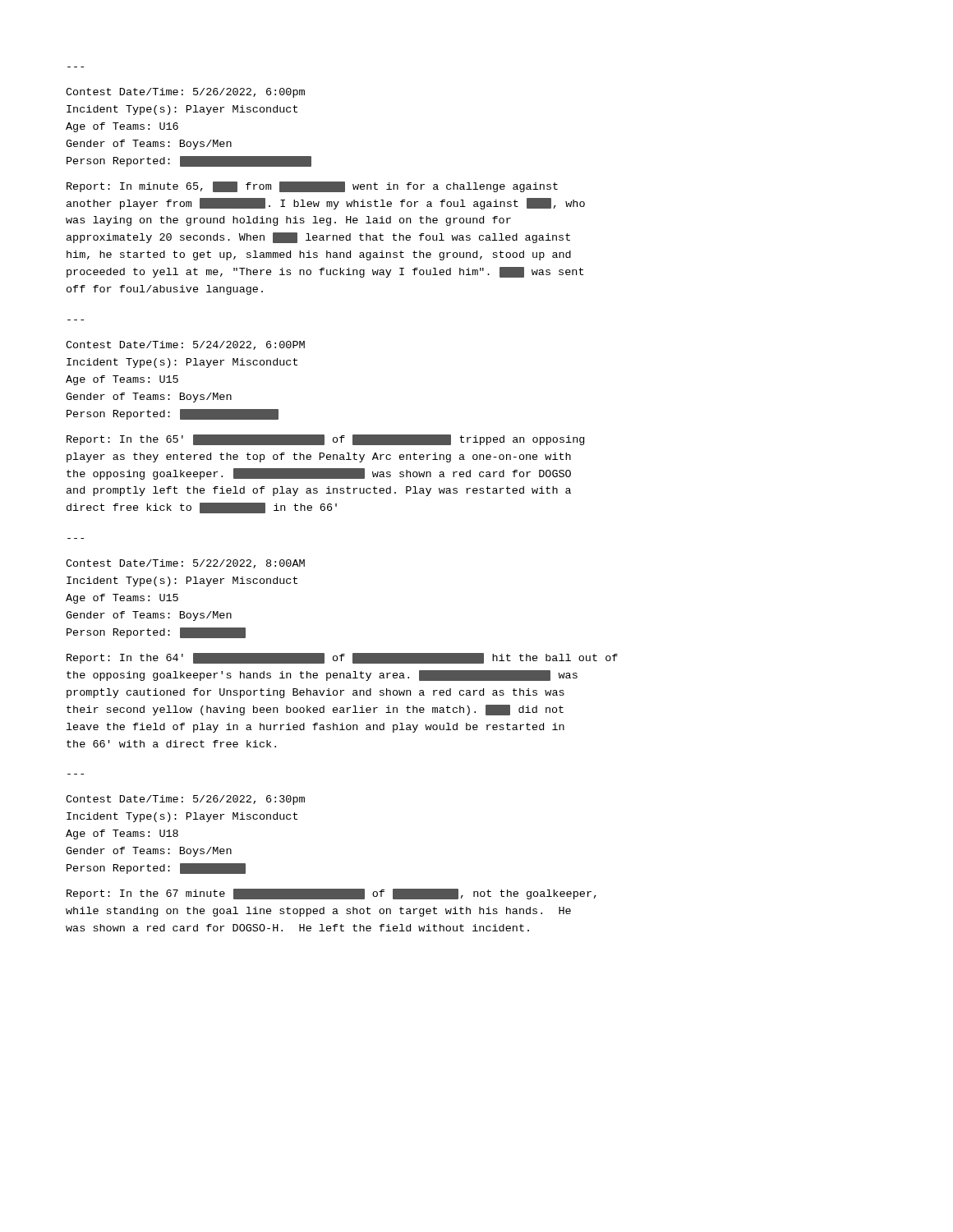Select the text block that reads "Report: In the 64' of hit the"

click(x=342, y=701)
